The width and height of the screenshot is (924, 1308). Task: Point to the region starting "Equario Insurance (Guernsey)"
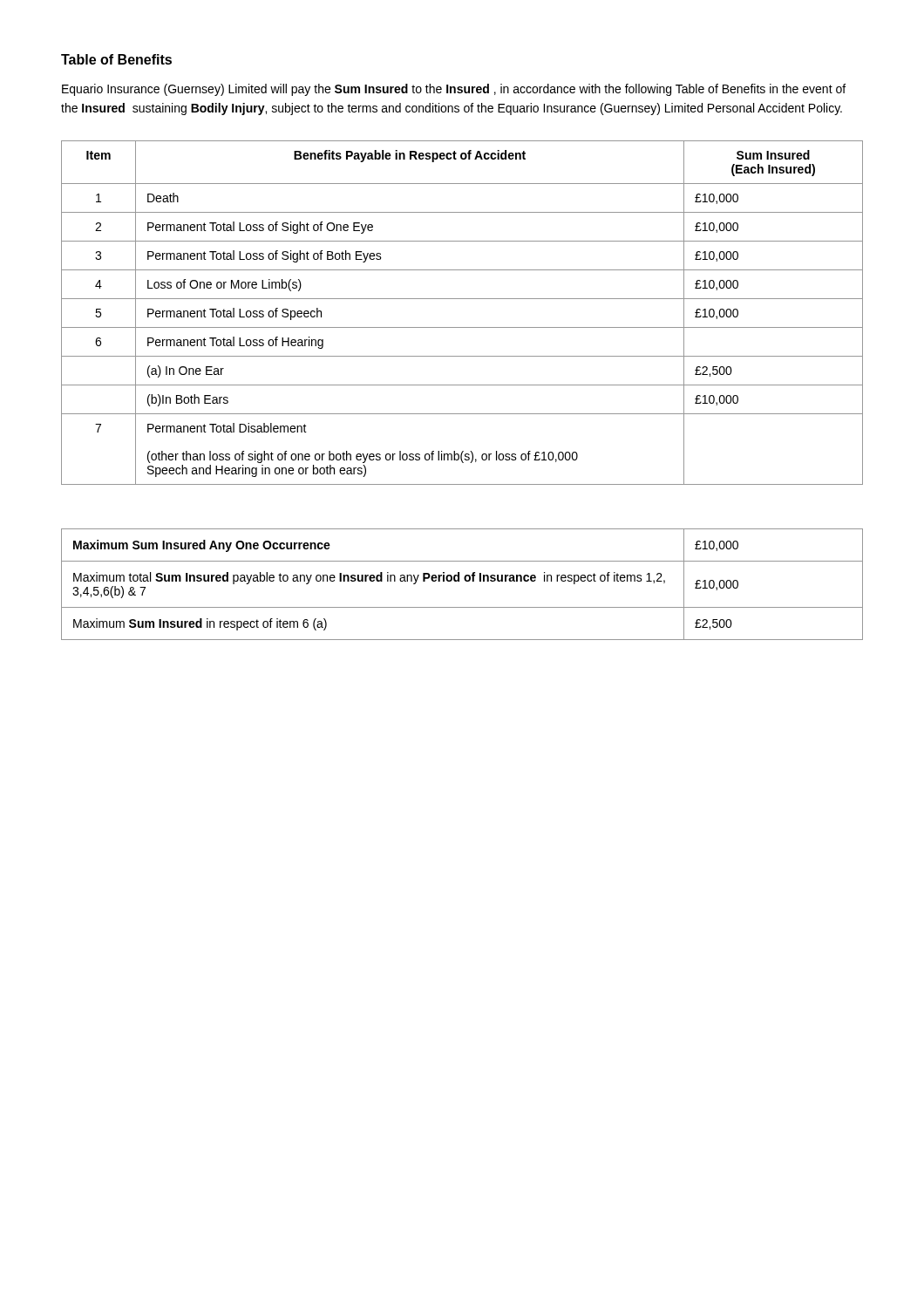pyautogui.click(x=453, y=98)
